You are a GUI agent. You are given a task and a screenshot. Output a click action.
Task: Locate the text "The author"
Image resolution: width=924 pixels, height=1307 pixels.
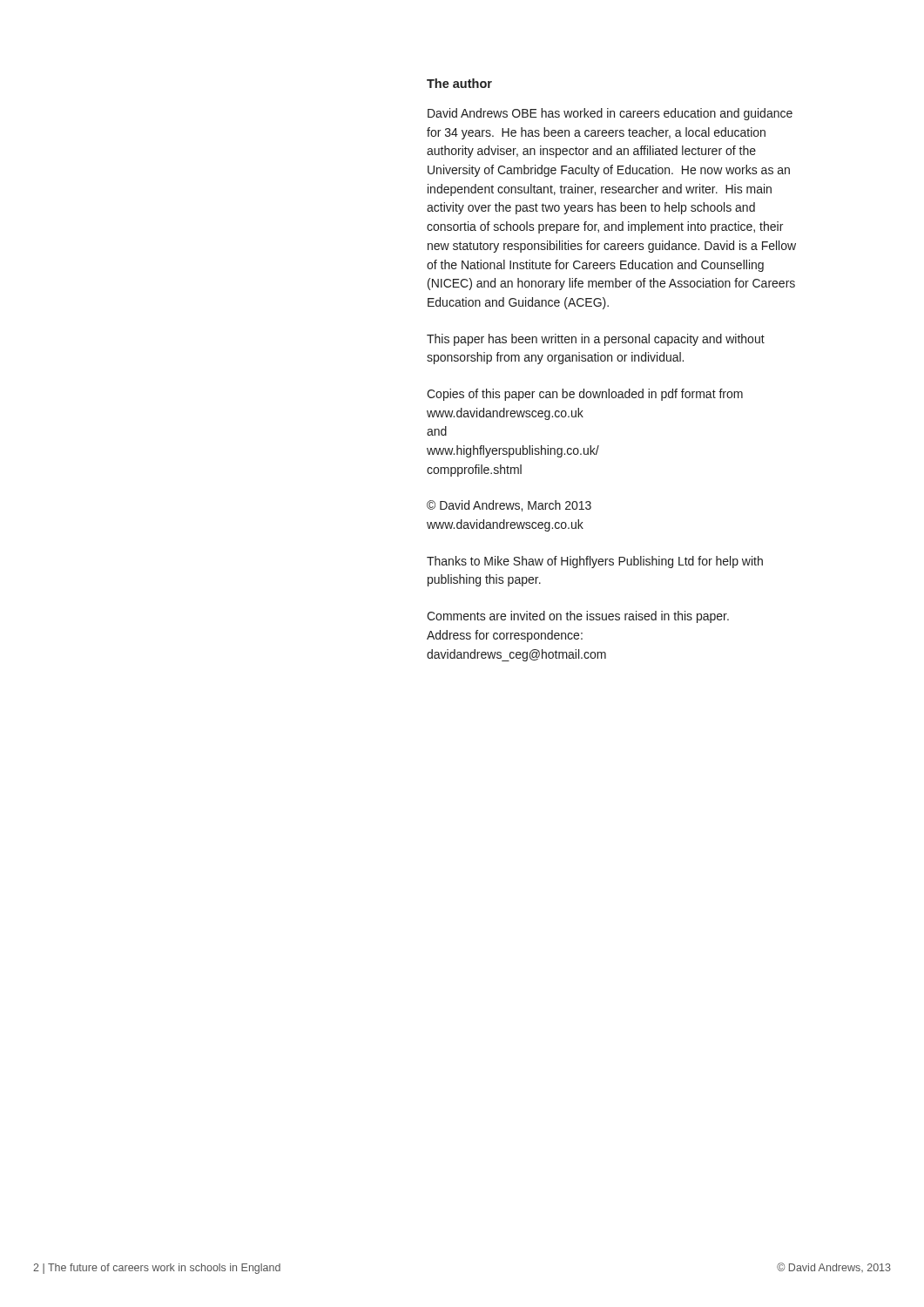coord(459,84)
